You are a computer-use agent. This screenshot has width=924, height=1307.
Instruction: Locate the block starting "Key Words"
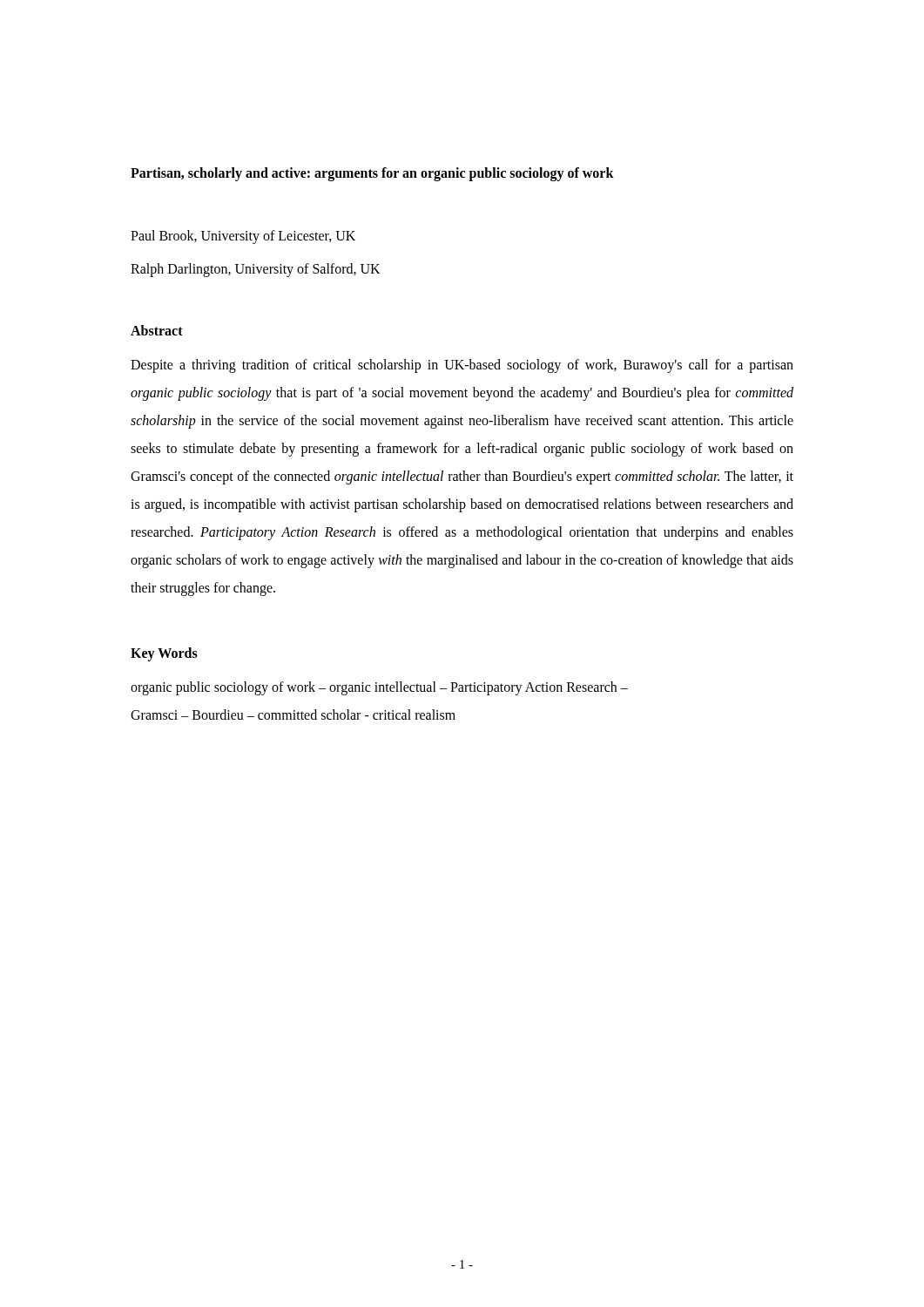(164, 653)
